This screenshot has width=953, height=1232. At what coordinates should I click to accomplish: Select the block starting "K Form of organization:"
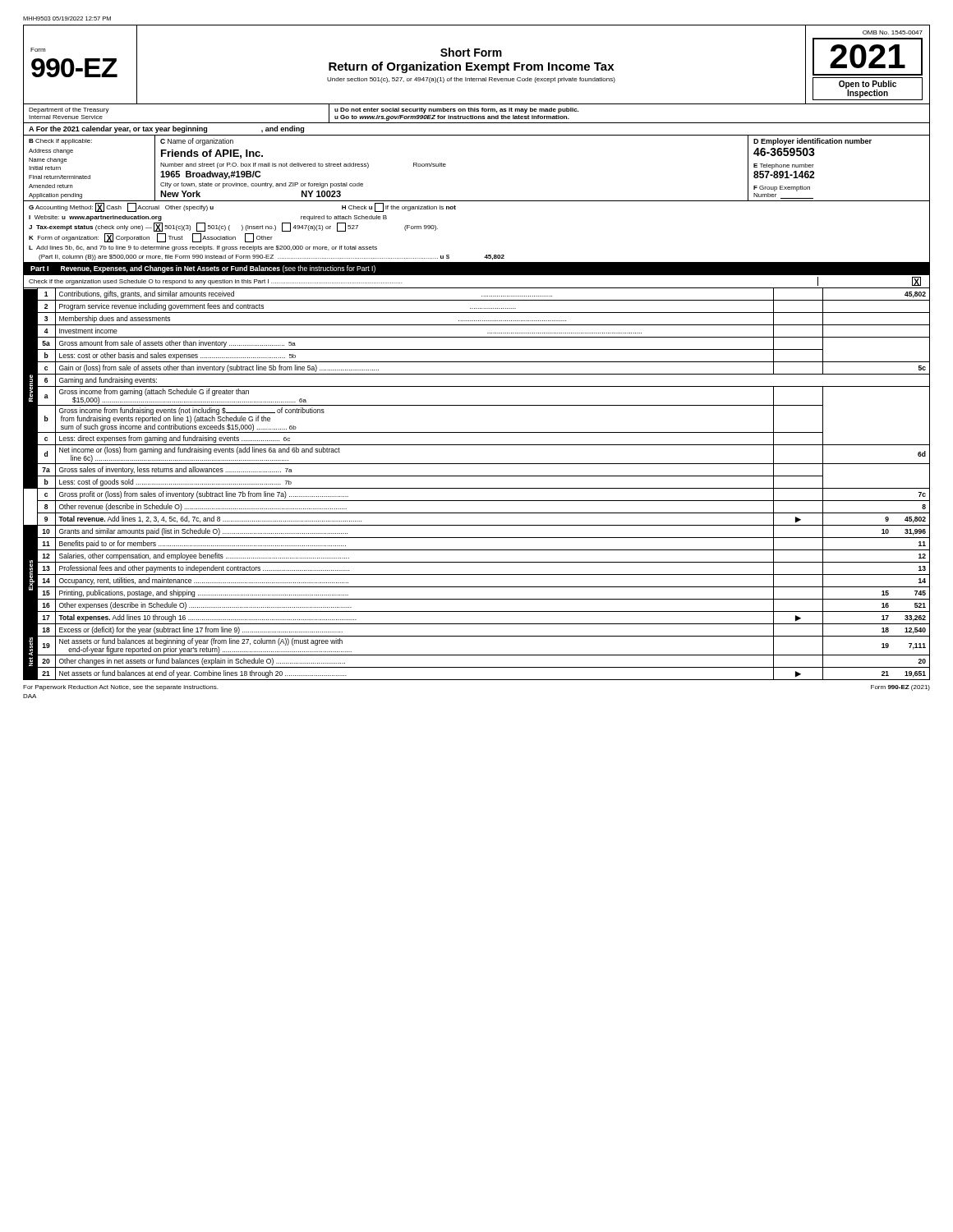click(151, 238)
